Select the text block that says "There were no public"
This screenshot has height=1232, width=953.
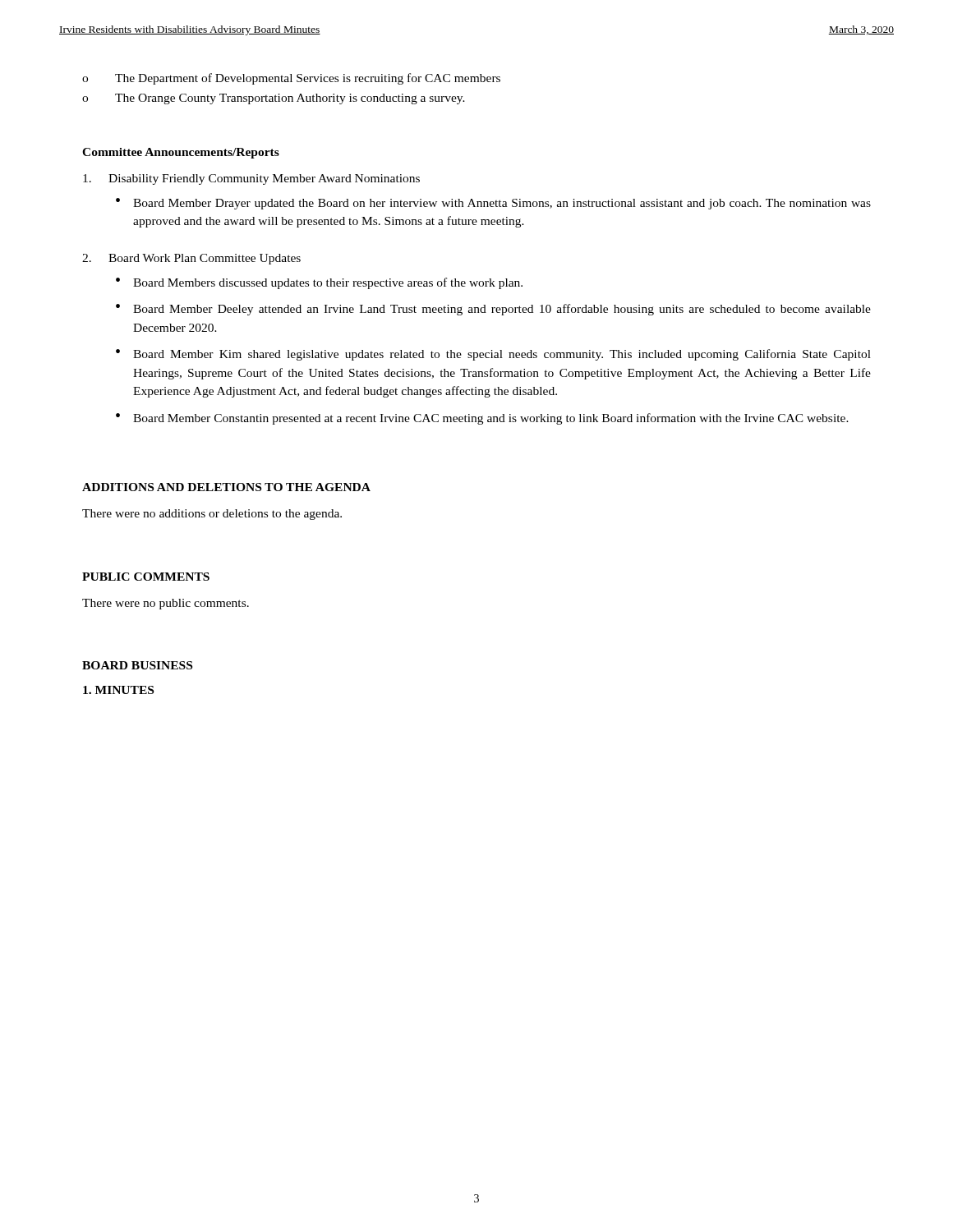click(x=166, y=602)
